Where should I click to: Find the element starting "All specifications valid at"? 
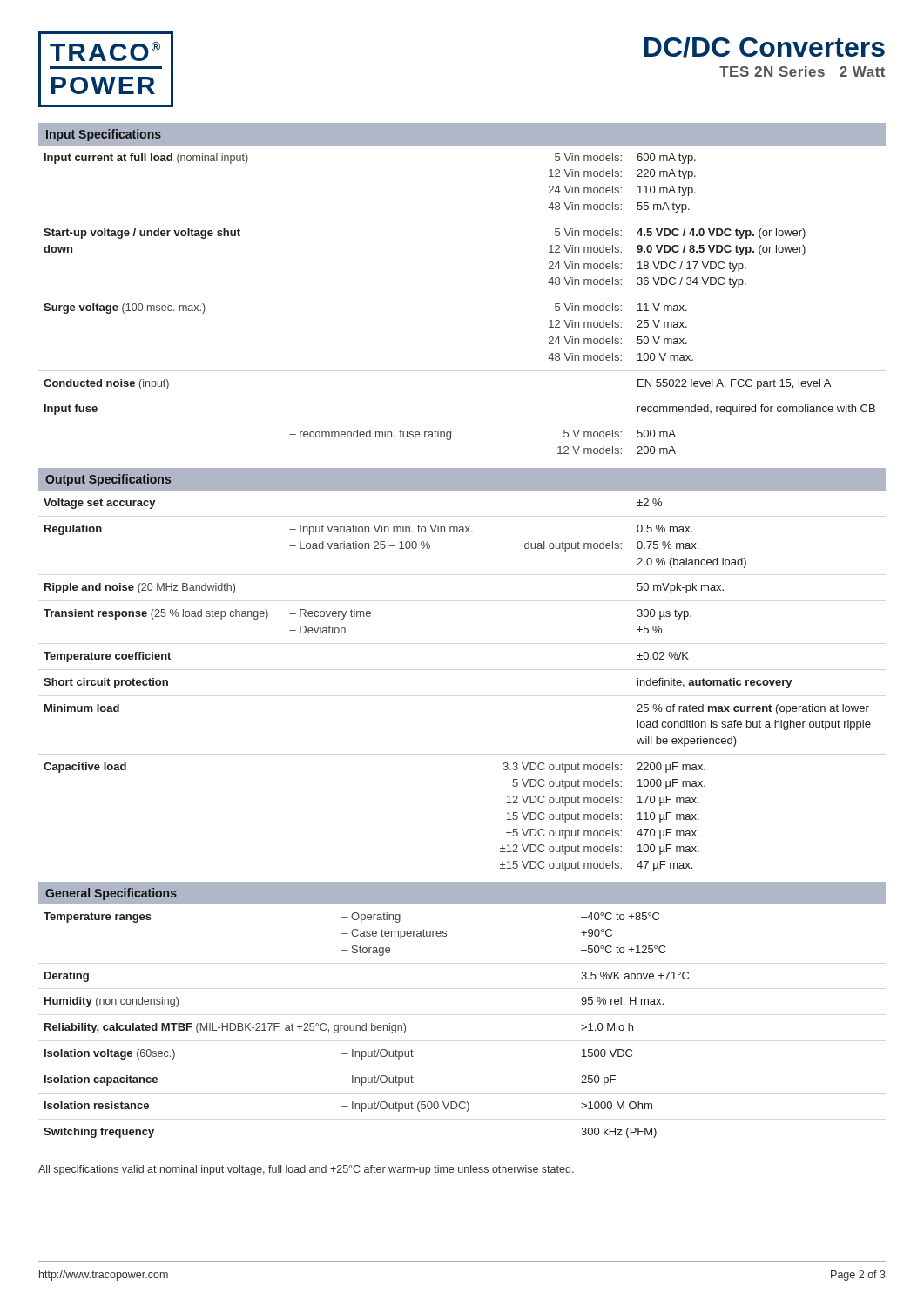306,1170
